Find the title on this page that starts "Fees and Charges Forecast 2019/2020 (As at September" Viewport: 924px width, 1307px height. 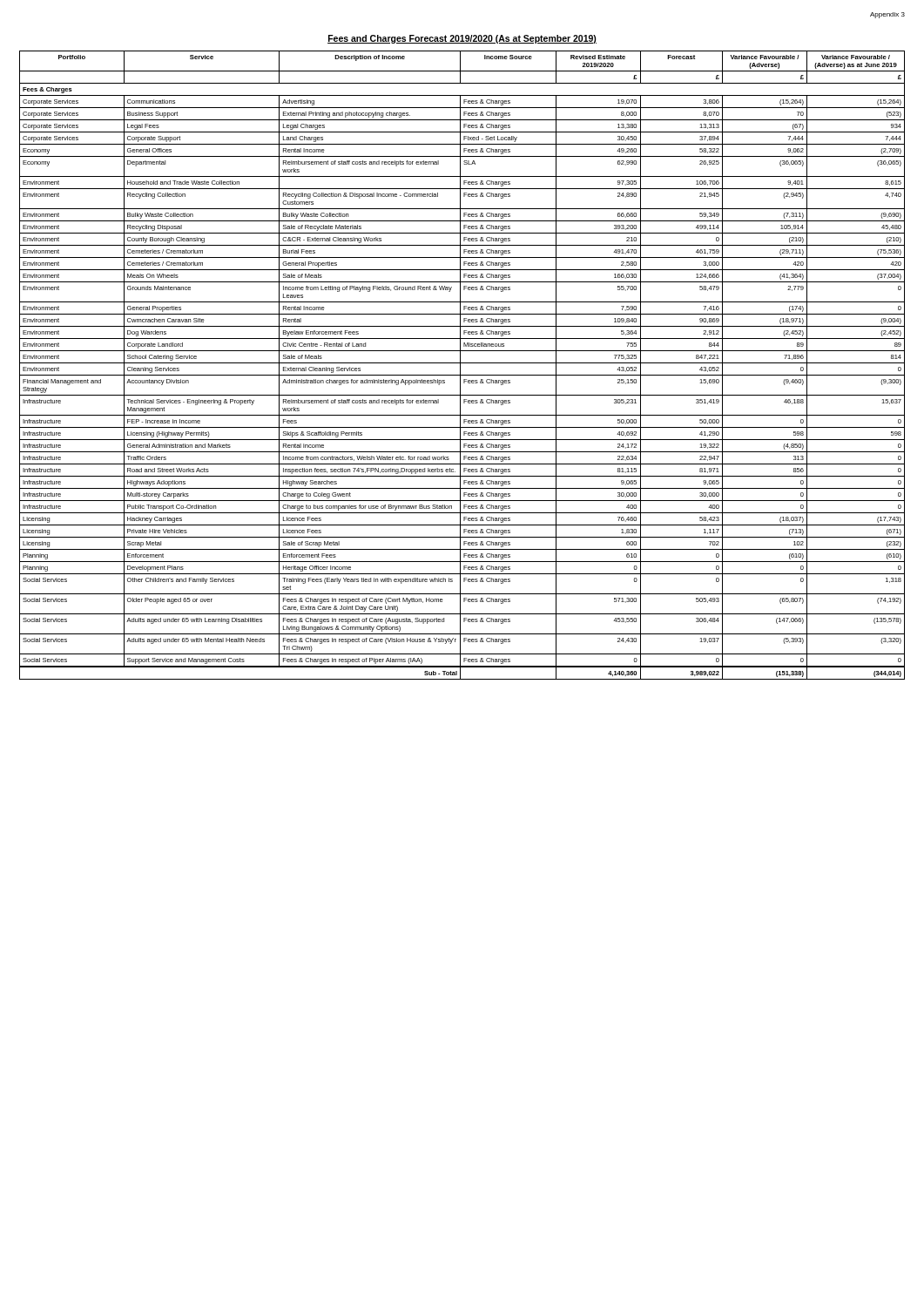tap(462, 38)
